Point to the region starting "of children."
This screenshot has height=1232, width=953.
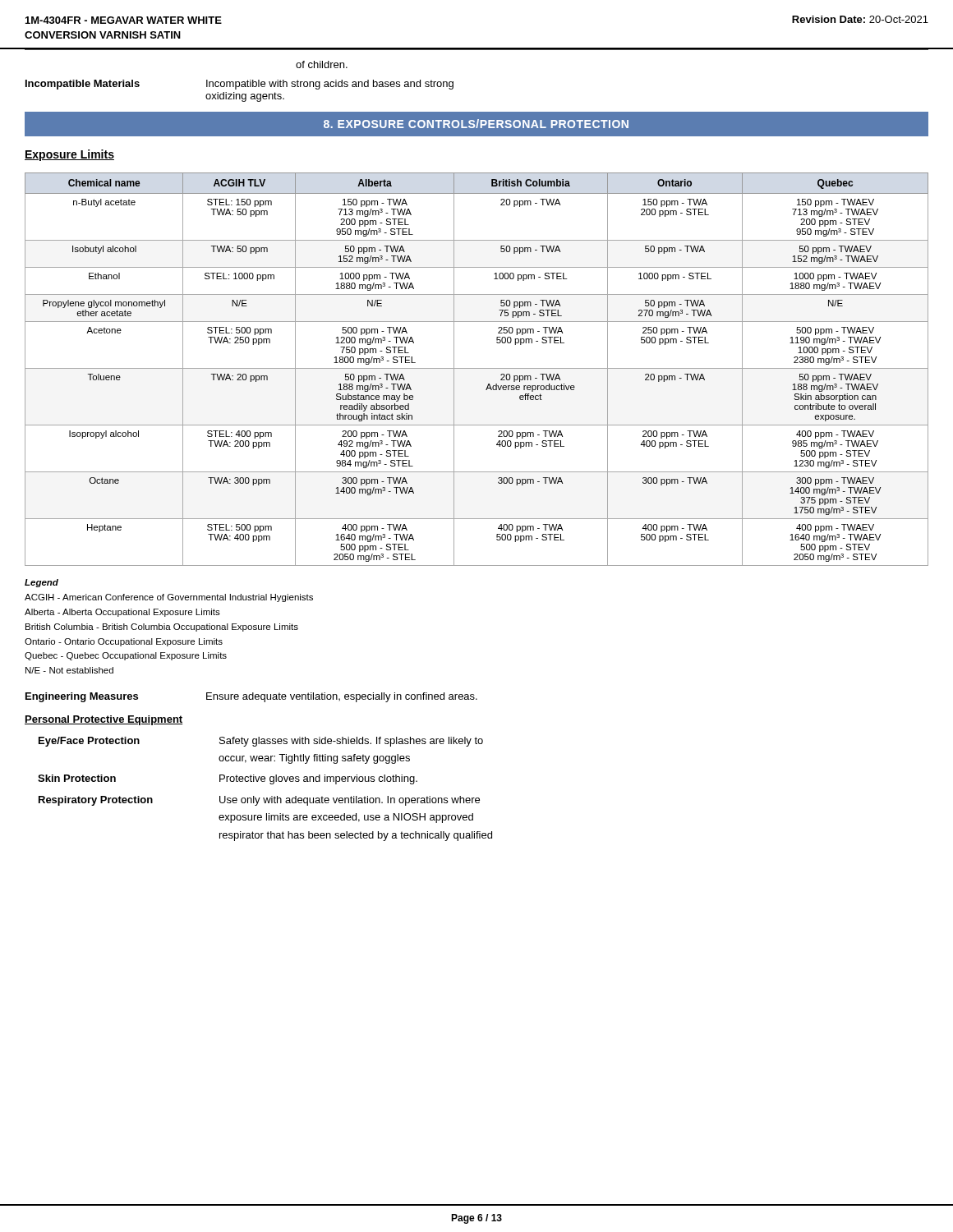(x=322, y=65)
